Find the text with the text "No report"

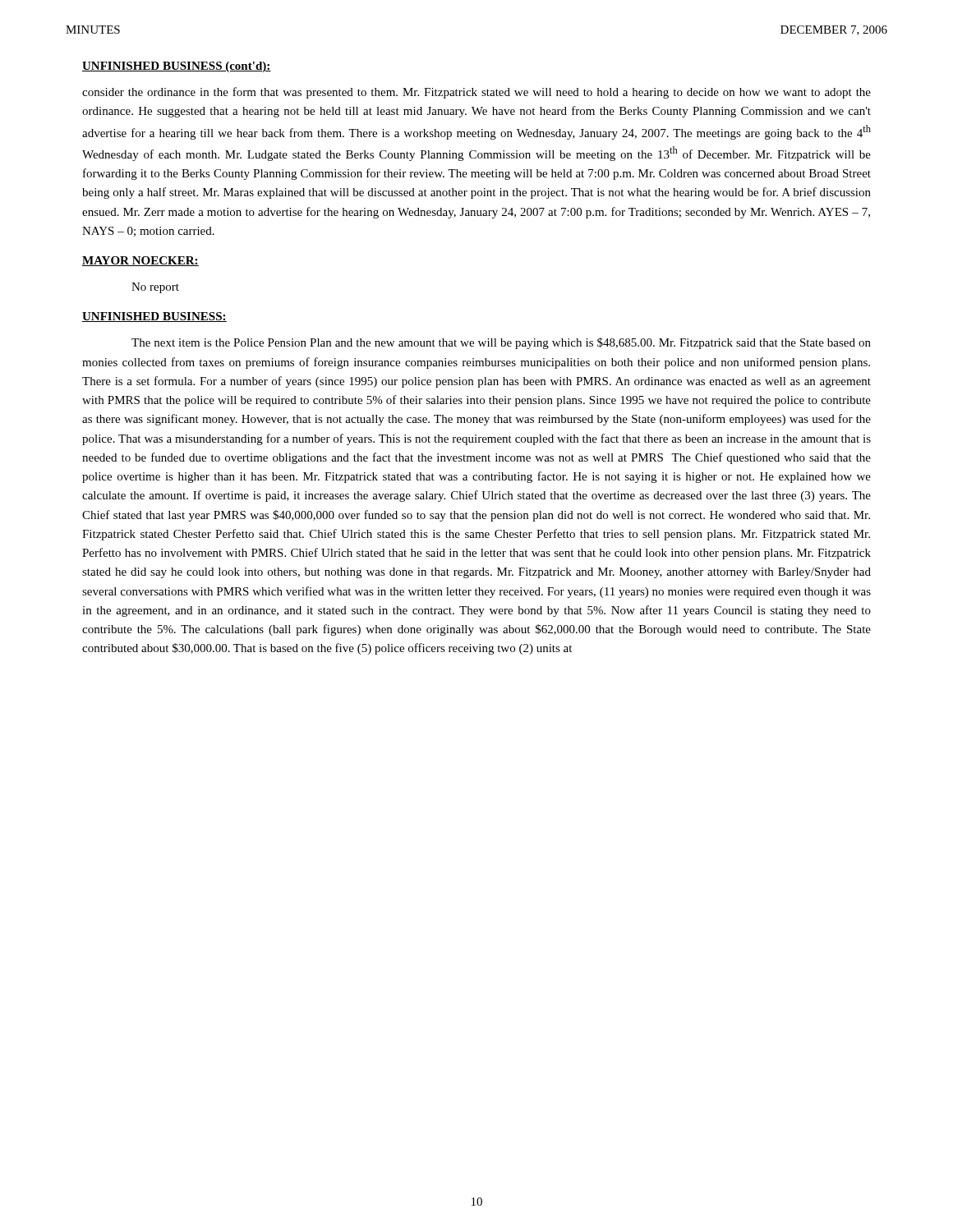point(155,287)
